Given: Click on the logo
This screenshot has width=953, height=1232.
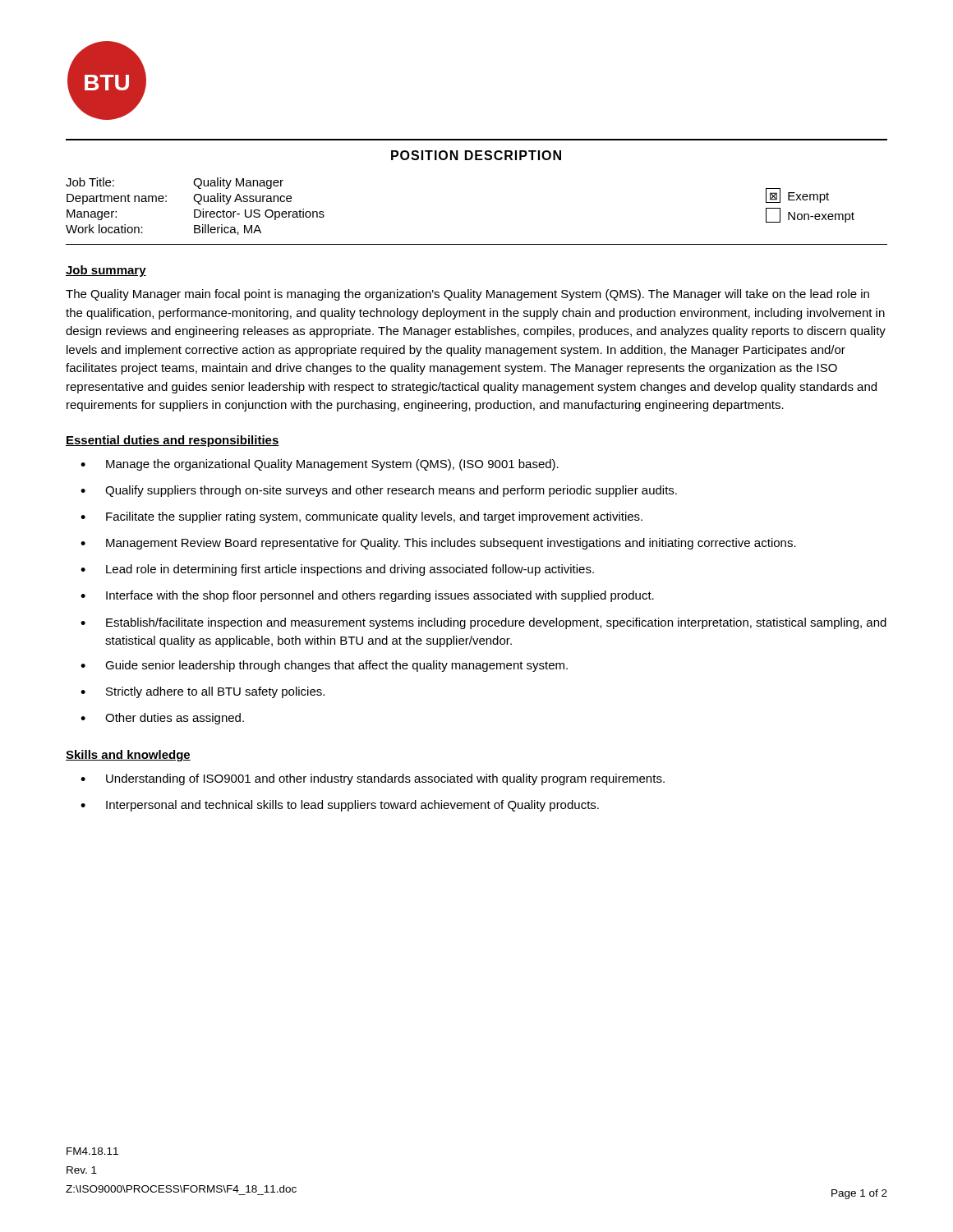Looking at the screenshot, I should click(x=476, y=82).
